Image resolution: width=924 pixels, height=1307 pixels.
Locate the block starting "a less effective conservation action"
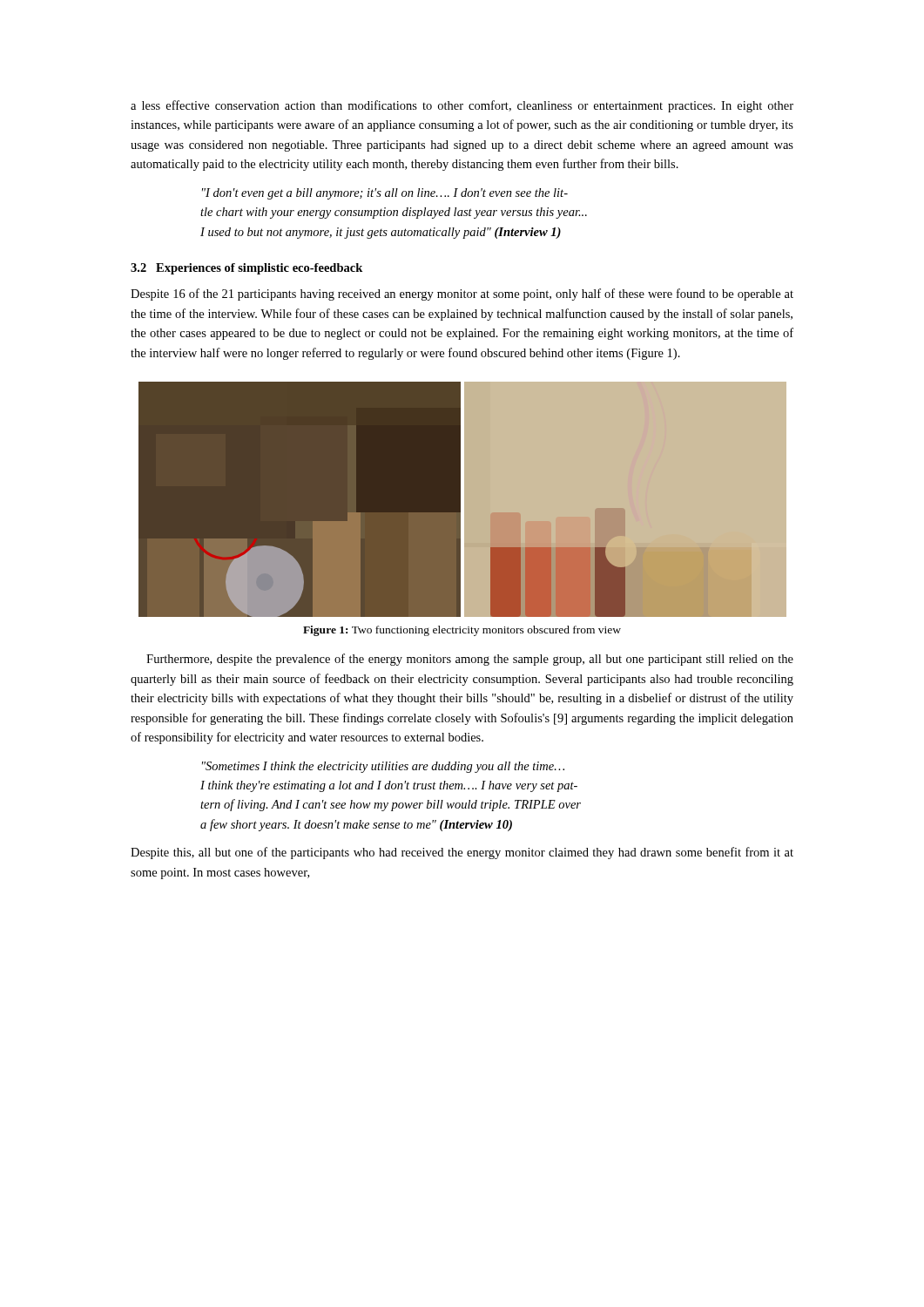click(x=462, y=135)
